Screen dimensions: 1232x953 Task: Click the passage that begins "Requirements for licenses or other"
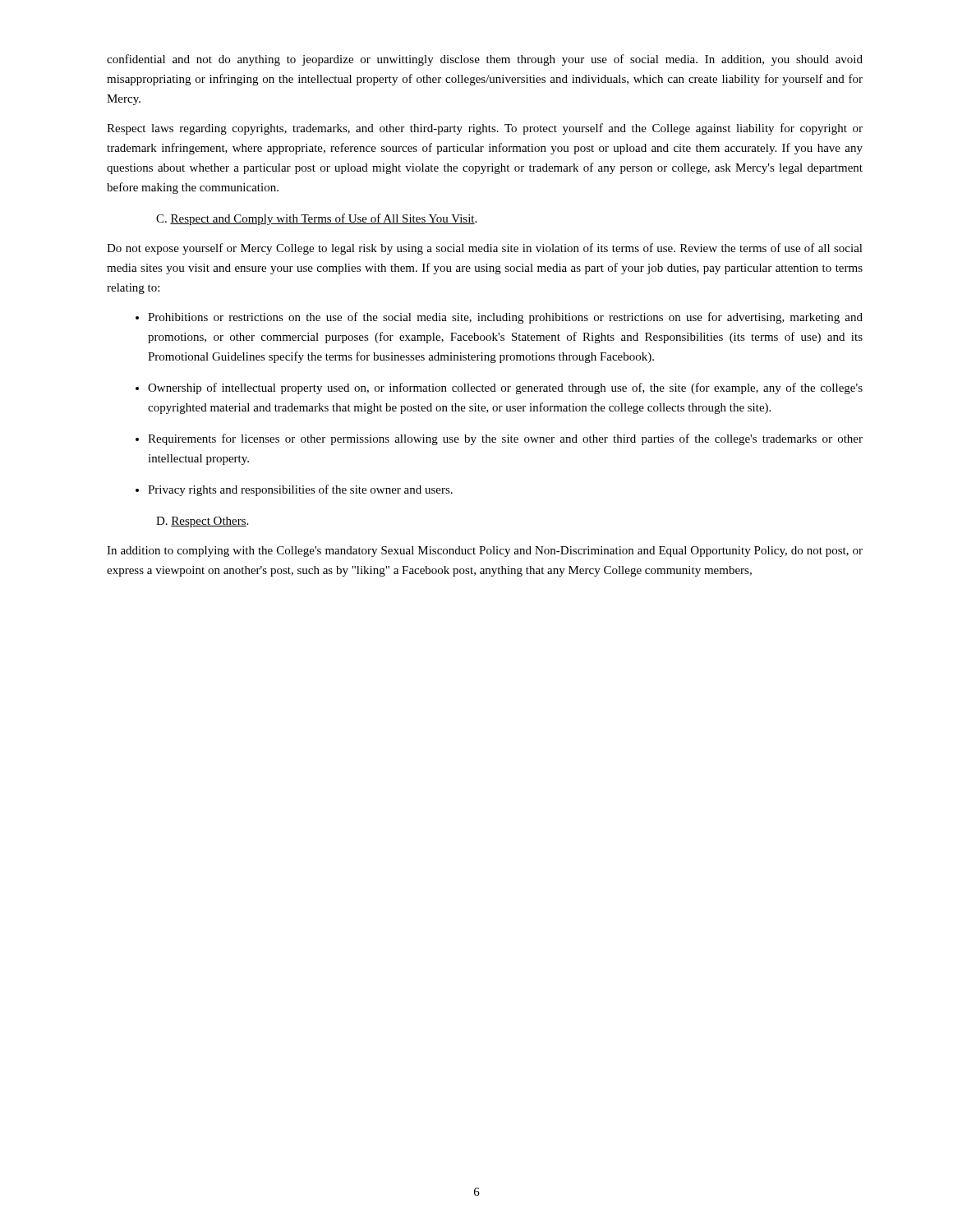point(485,448)
